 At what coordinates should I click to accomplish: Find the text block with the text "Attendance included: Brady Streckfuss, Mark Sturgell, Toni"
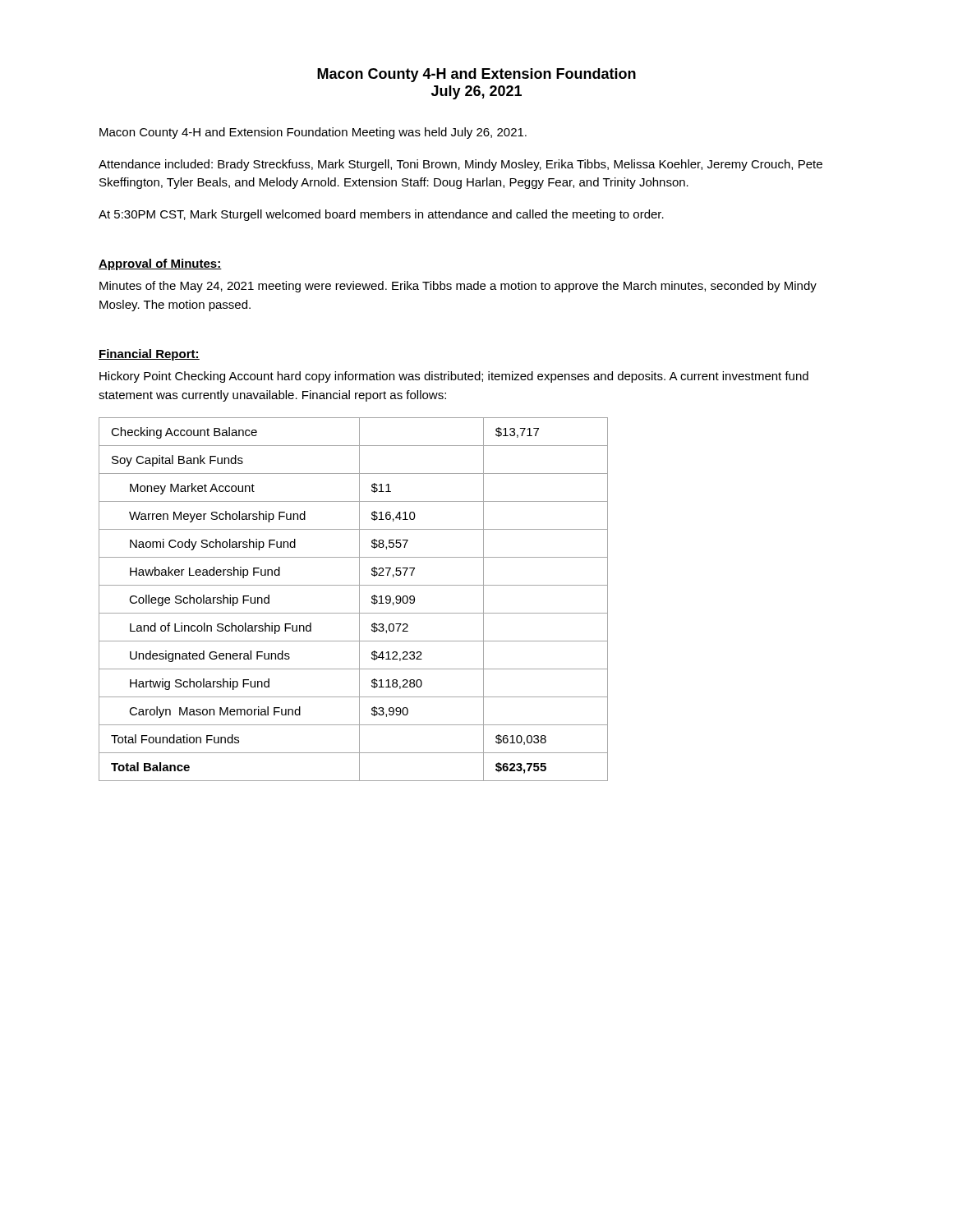[x=461, y=173]
